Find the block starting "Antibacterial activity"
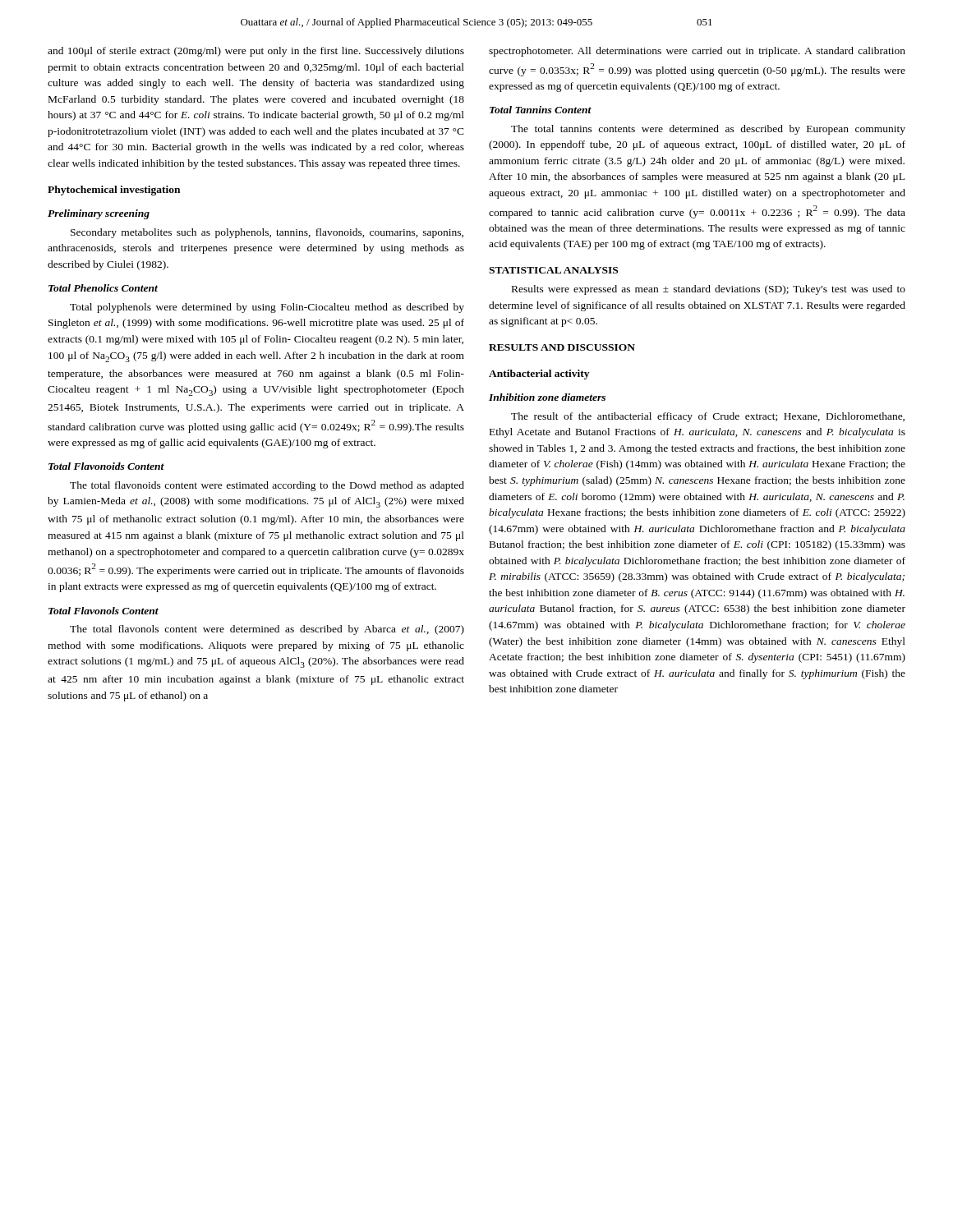This screenshot has width=953, height=1232. coord(539,373)
